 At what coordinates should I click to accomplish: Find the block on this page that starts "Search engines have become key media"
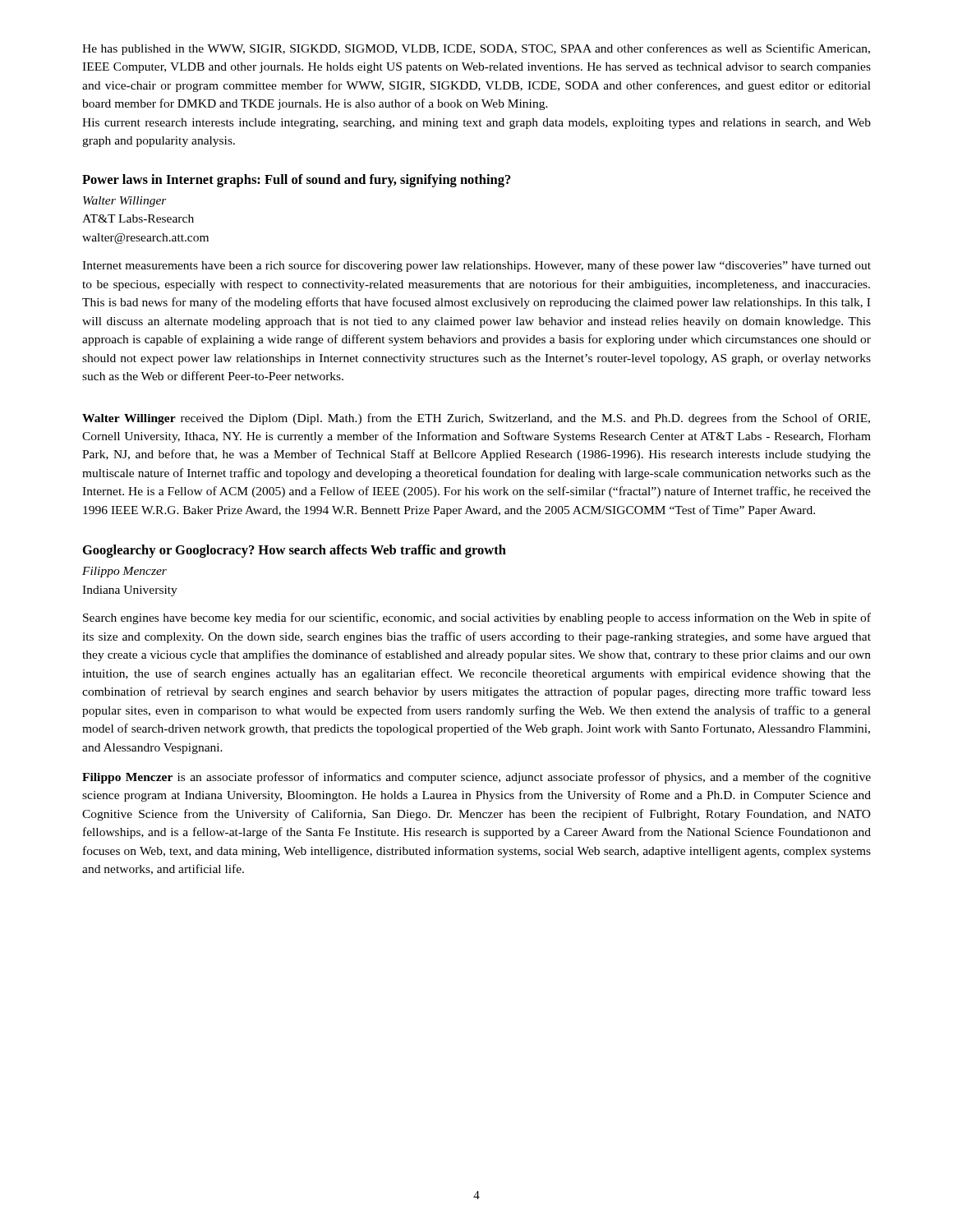click(476, 683)
